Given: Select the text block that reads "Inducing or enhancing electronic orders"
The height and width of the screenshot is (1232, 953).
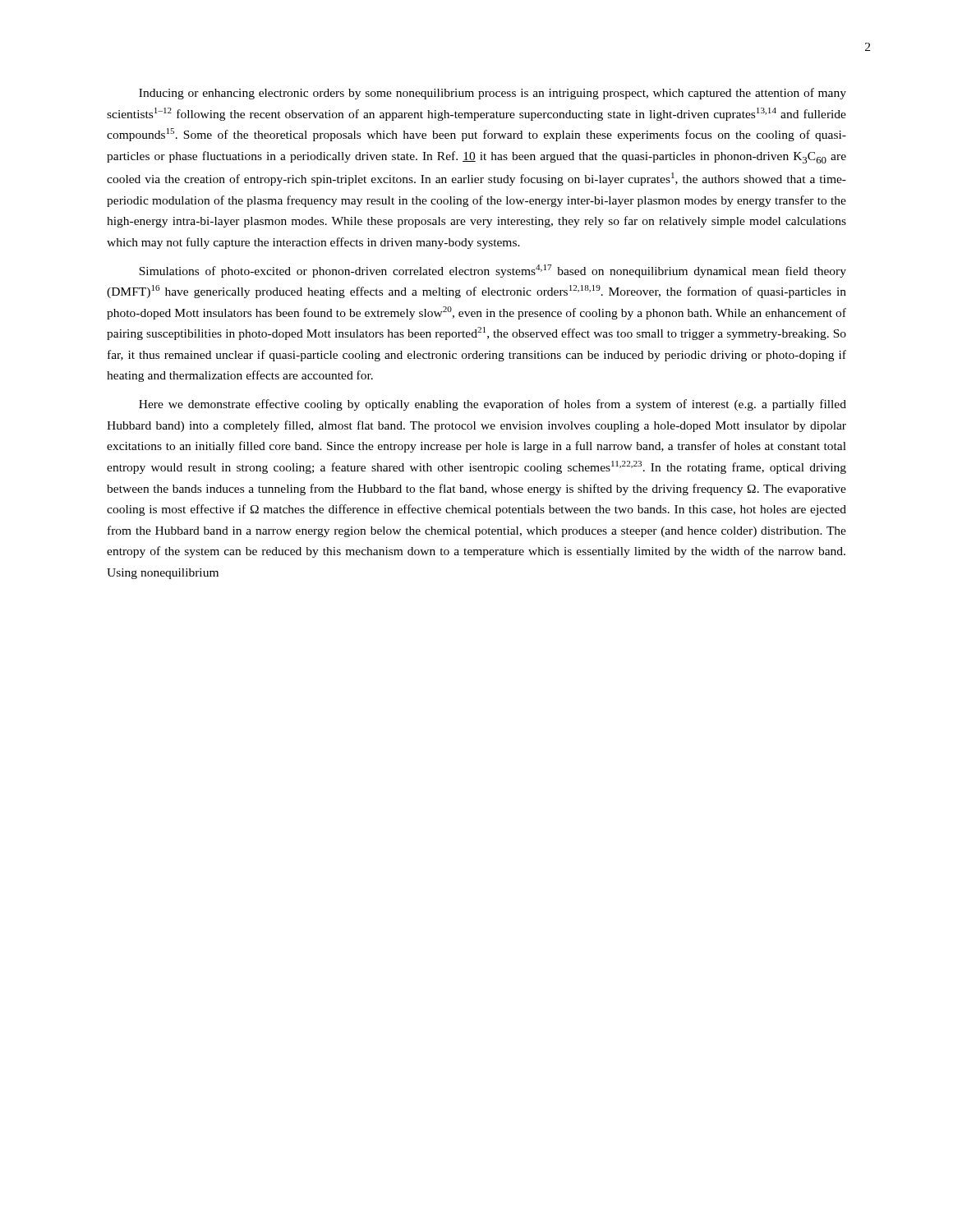Looking at the screenshot, I should click(476, 332).
